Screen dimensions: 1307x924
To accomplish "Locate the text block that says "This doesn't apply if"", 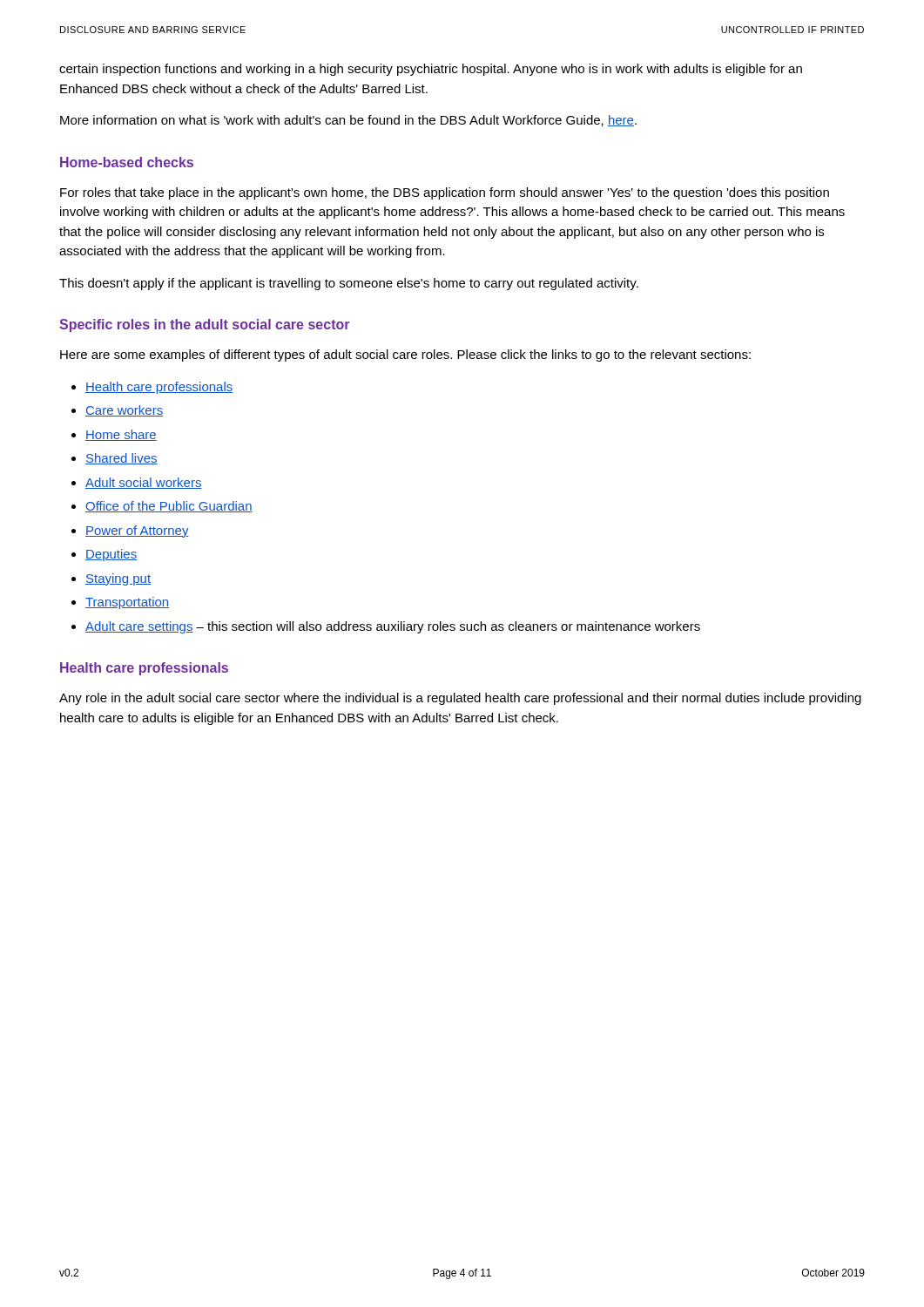I will click(349, 282).
